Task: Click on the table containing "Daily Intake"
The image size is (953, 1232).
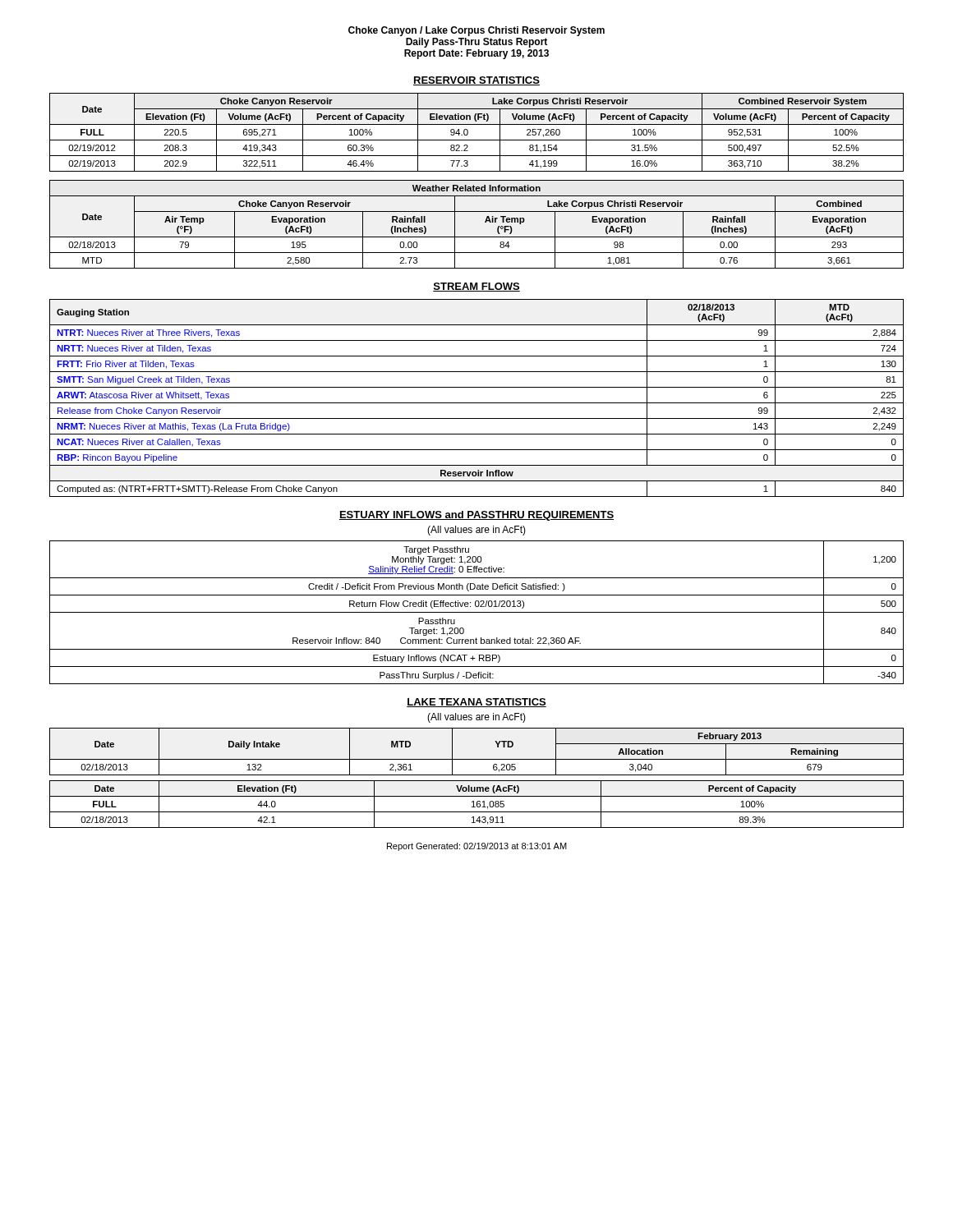Action: pyautogui.click(x=476, y=752)
